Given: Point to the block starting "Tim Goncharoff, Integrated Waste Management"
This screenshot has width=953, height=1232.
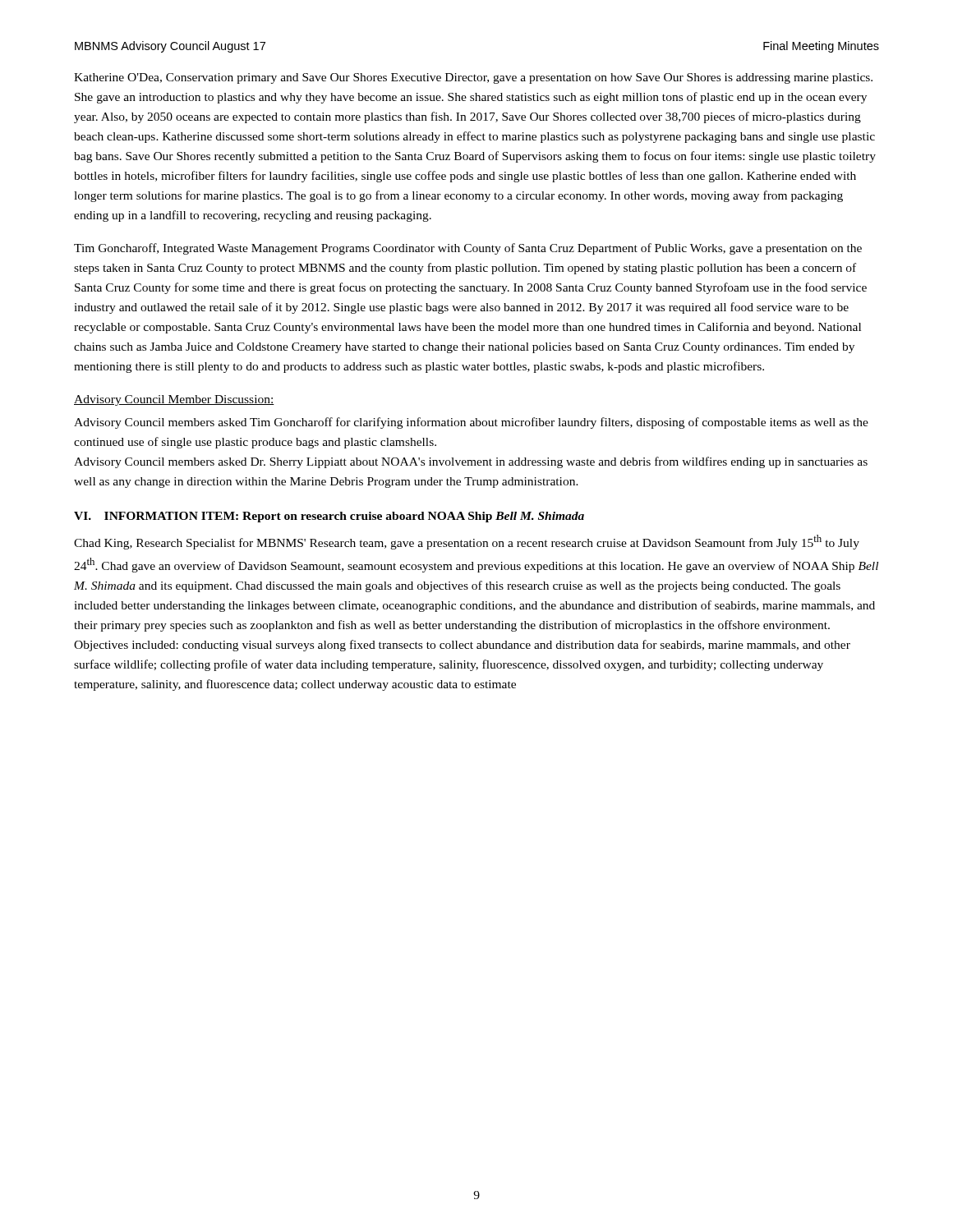Looking at the screenshot, I should [470, 307].
